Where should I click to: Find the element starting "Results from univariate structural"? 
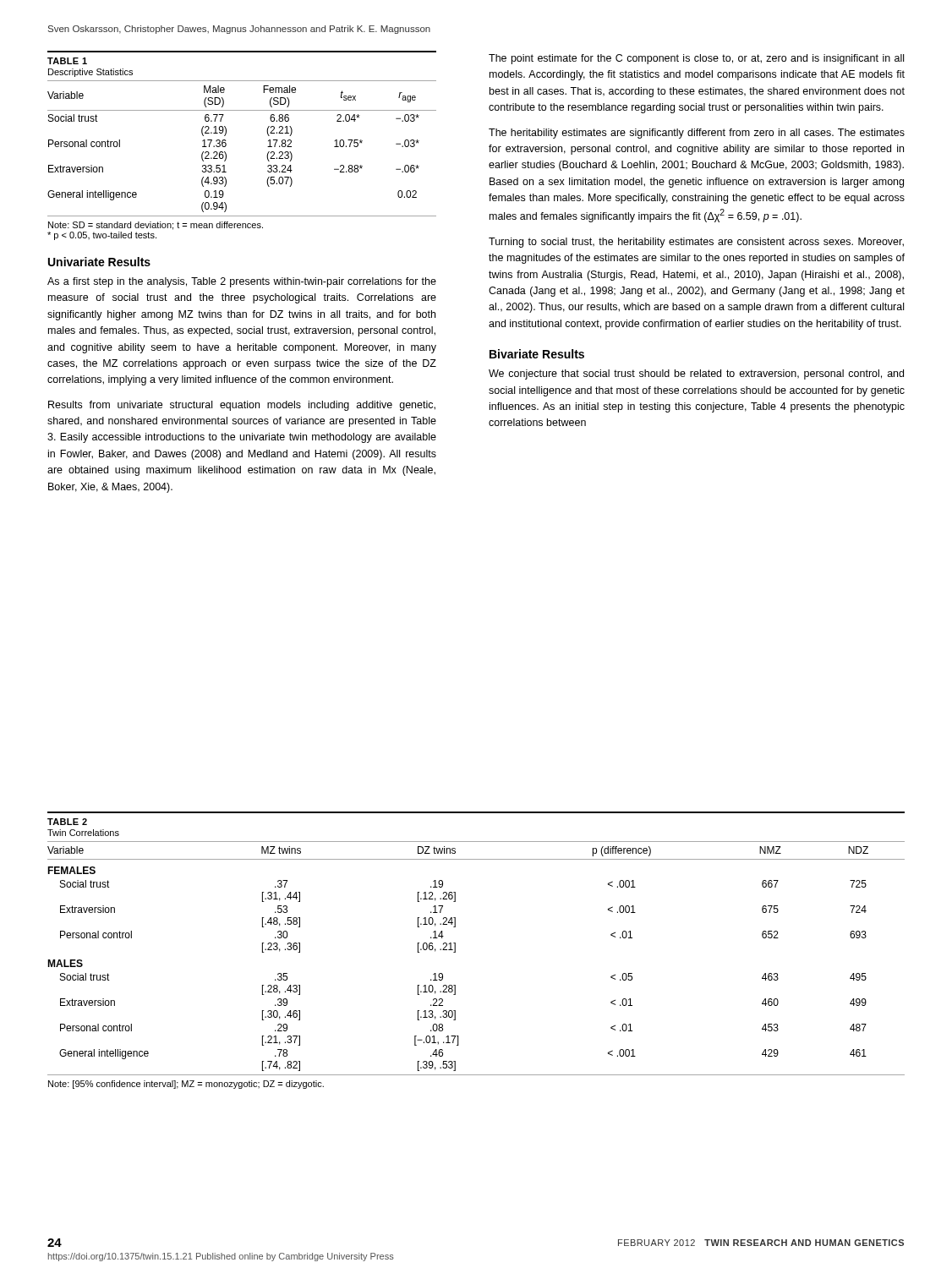click(242, 446)
